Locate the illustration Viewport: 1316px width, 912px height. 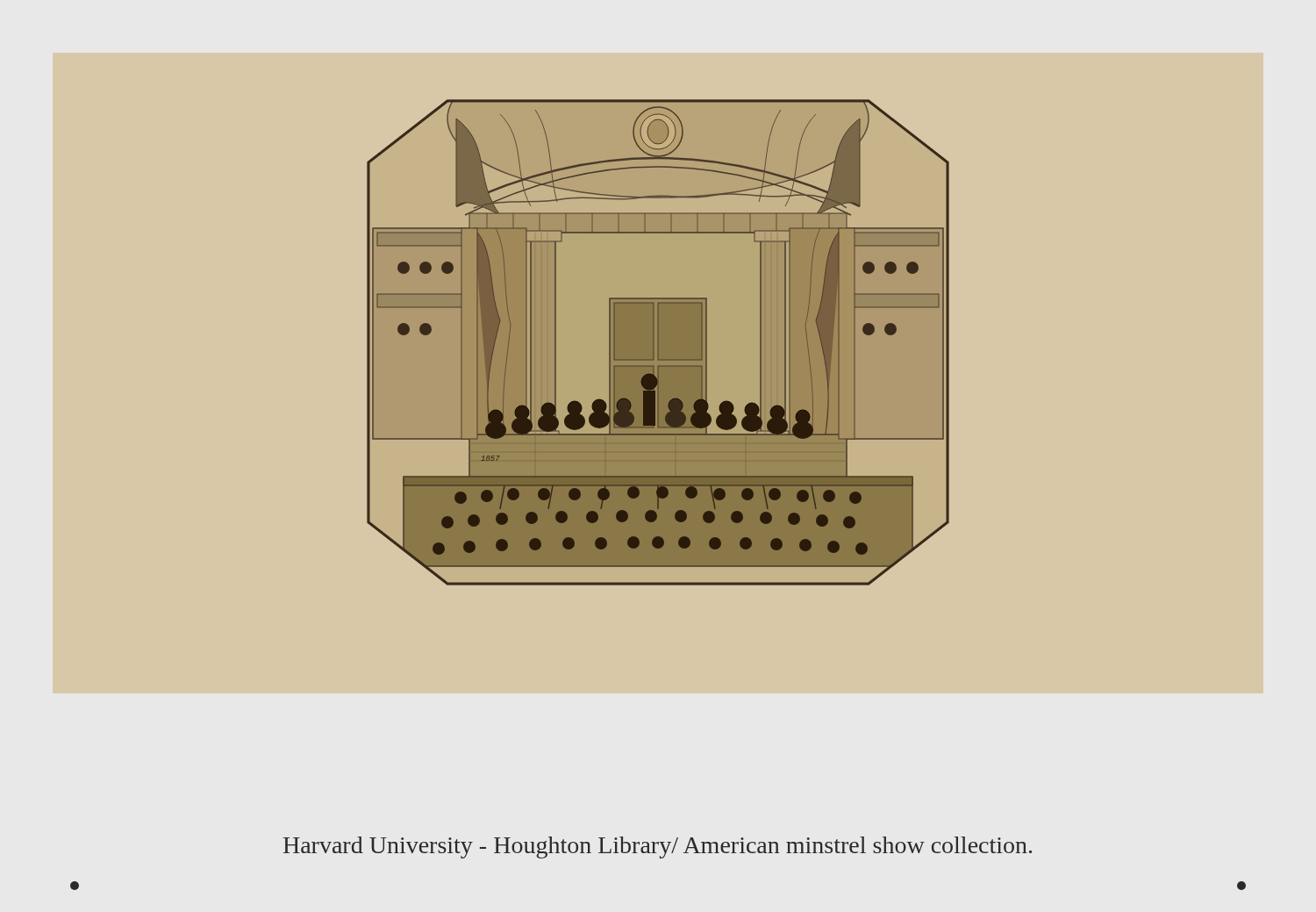tap(658, 373)
